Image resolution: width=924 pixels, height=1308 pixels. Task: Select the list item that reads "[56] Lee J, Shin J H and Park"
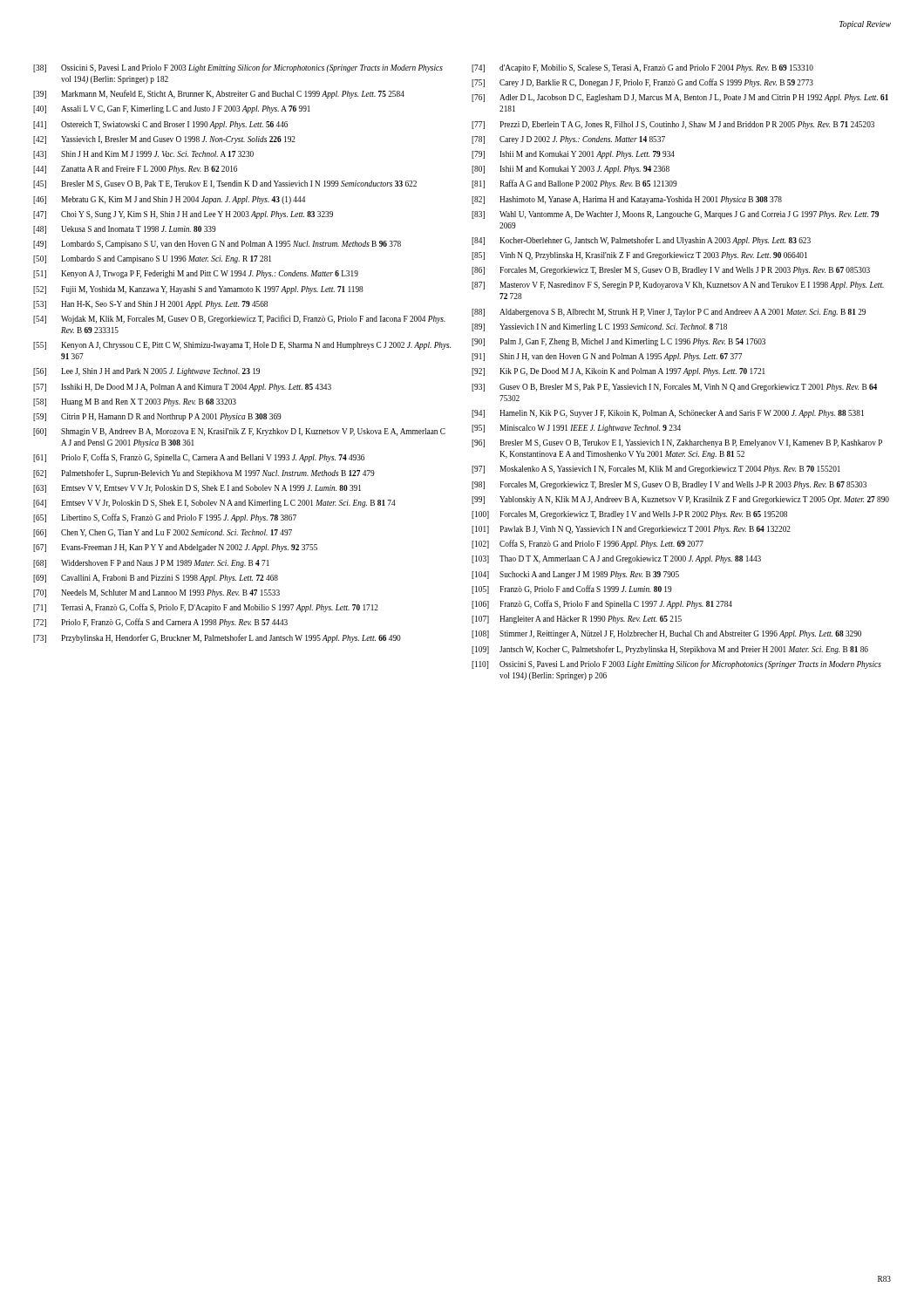[x=243, y=372]
